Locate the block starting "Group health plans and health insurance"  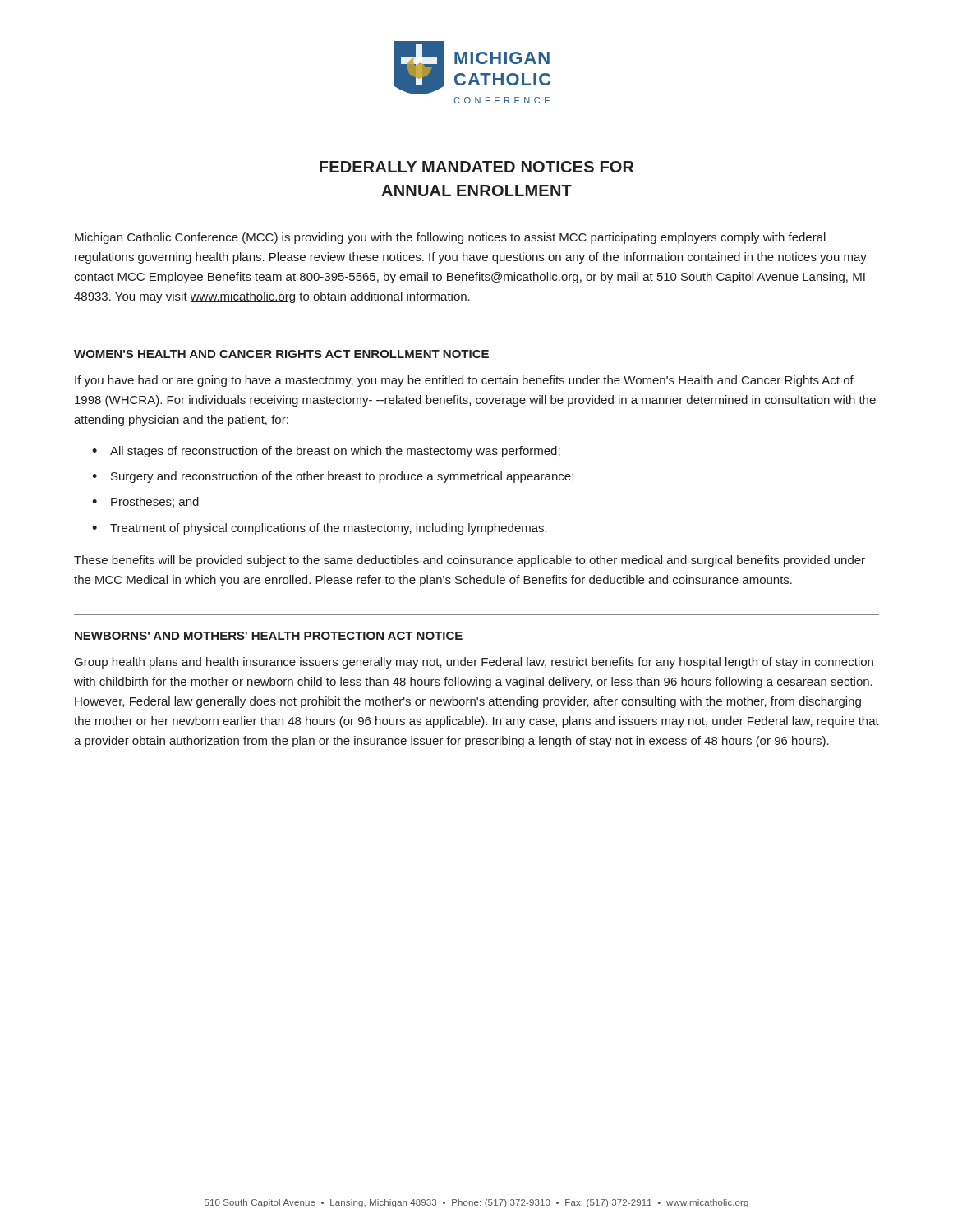(x=476, y=701)
